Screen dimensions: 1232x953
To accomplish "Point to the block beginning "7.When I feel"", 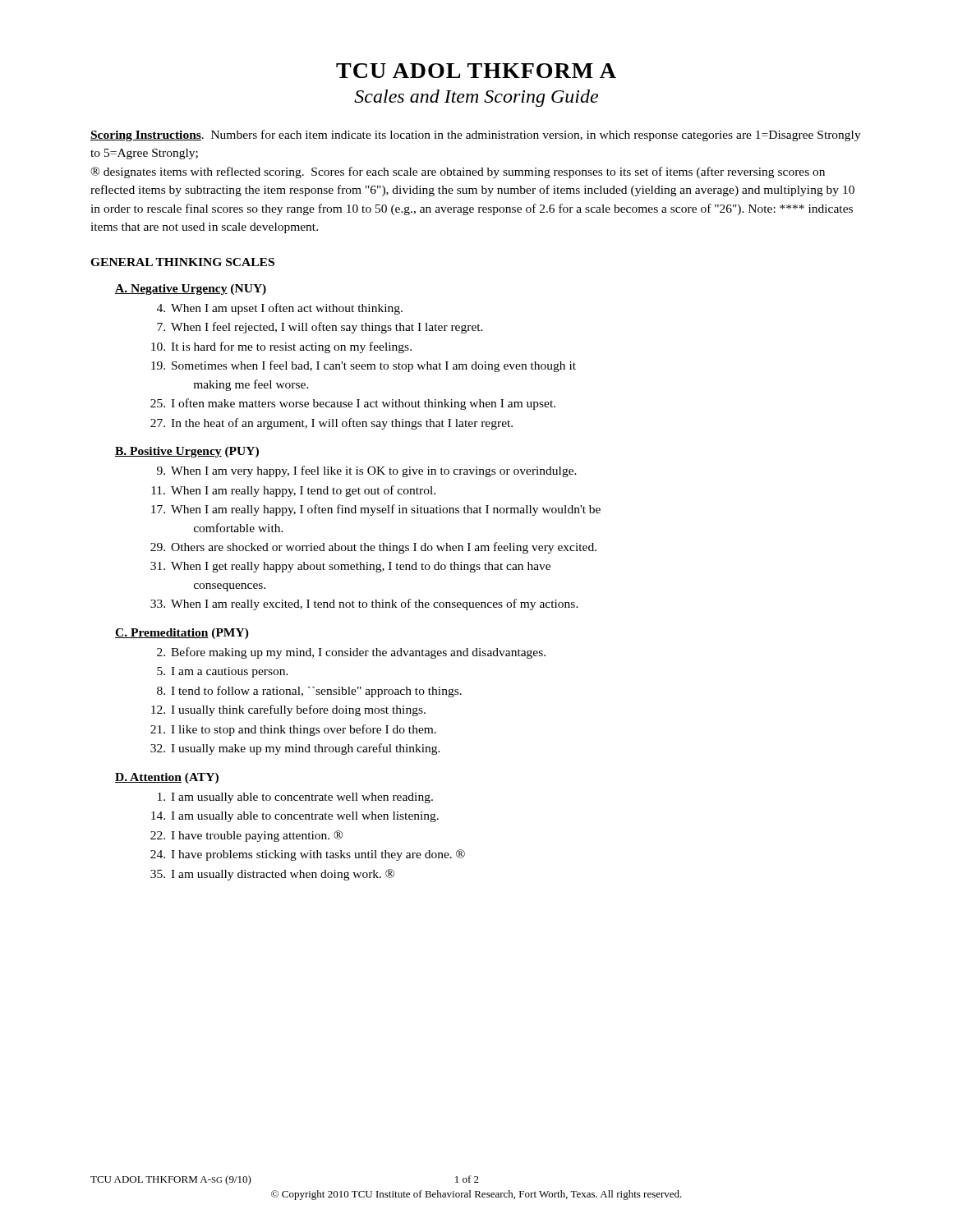I will [320, 328].
